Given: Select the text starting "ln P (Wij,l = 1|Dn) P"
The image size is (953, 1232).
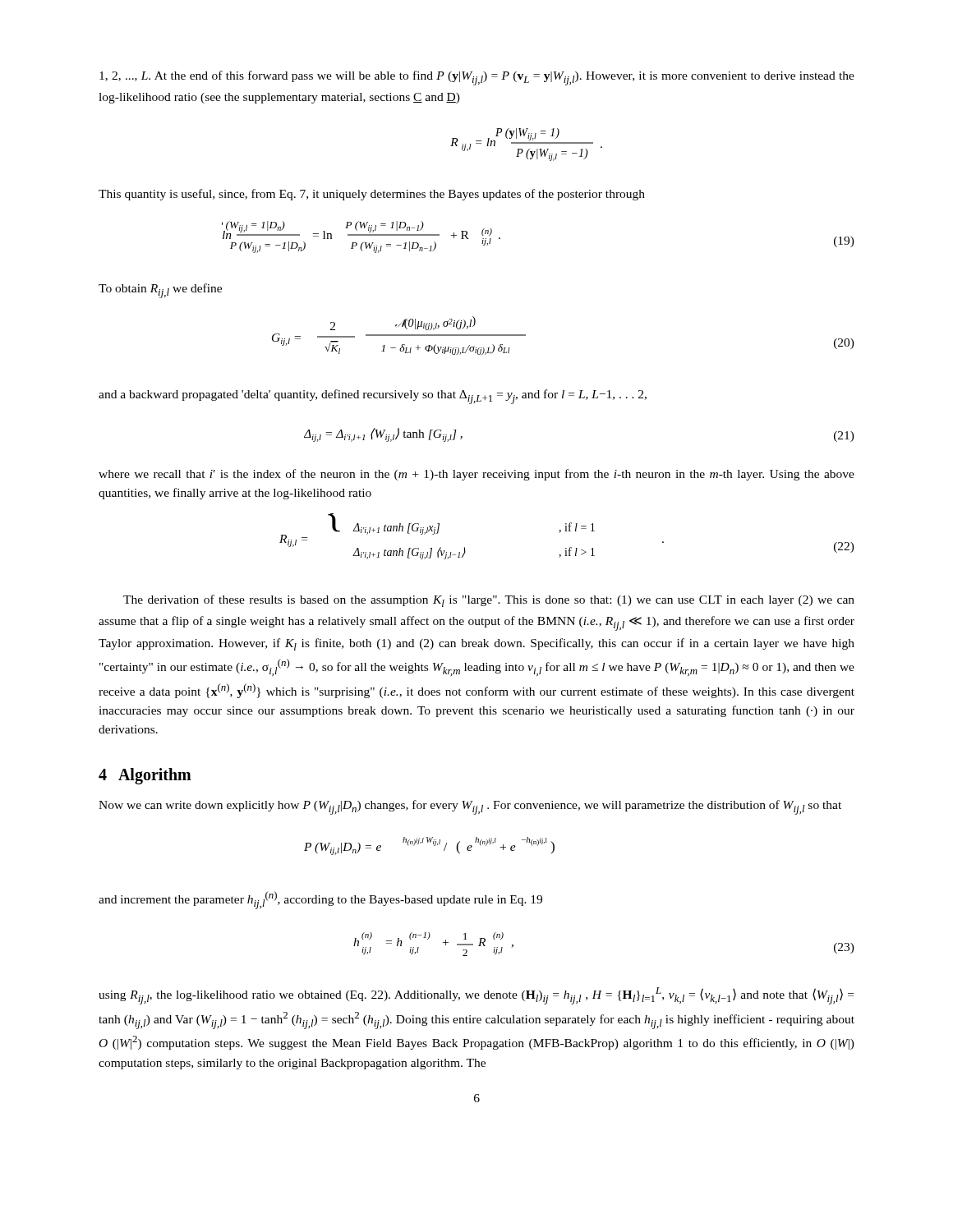Looking at the screenshot, I should click(x=476, y=241).
